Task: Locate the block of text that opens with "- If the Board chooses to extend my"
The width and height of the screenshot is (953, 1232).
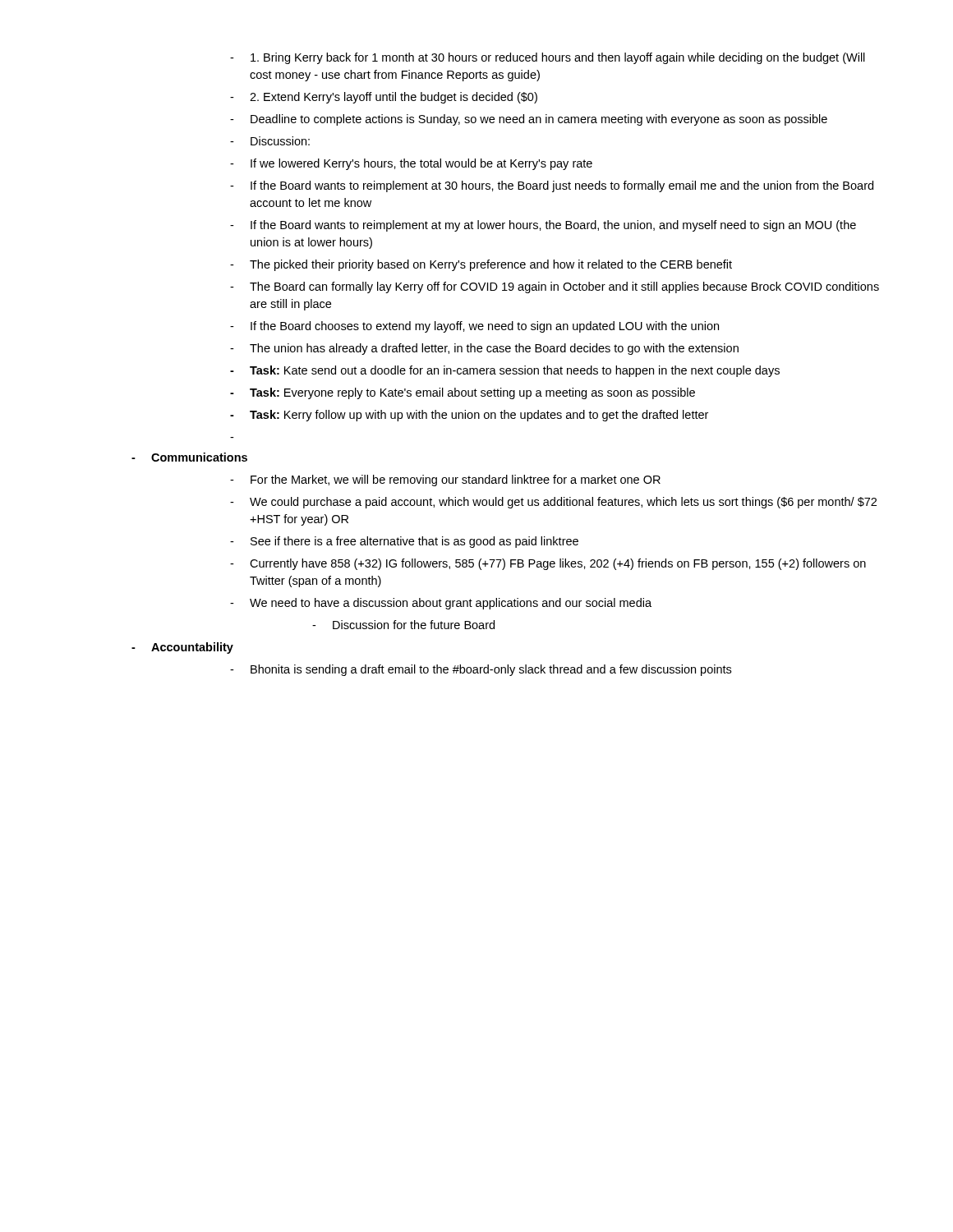Action: click(475, 327)
